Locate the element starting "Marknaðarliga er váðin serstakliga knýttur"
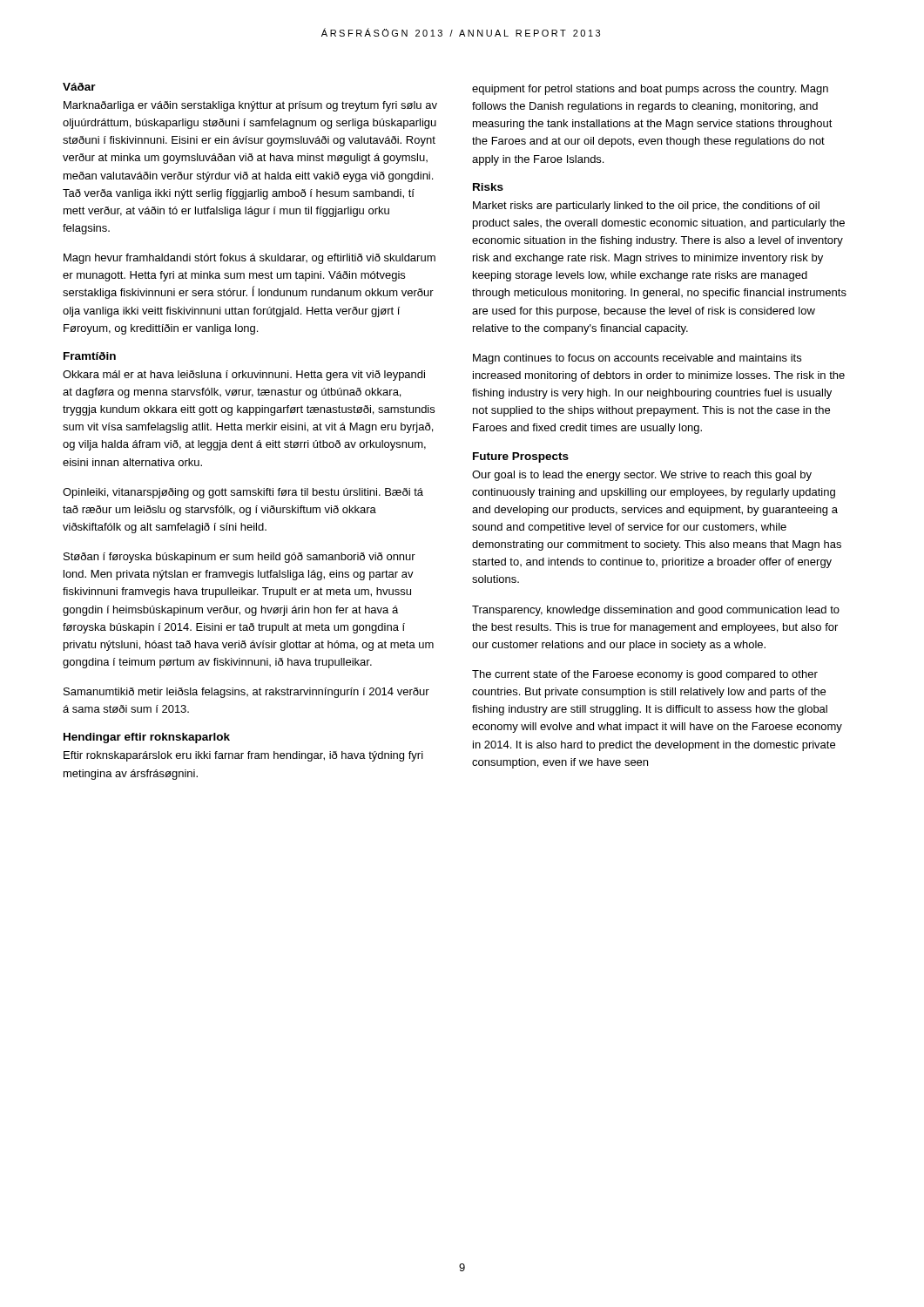The width and height of the screenshot is (924, 1307). pos(250,166)
